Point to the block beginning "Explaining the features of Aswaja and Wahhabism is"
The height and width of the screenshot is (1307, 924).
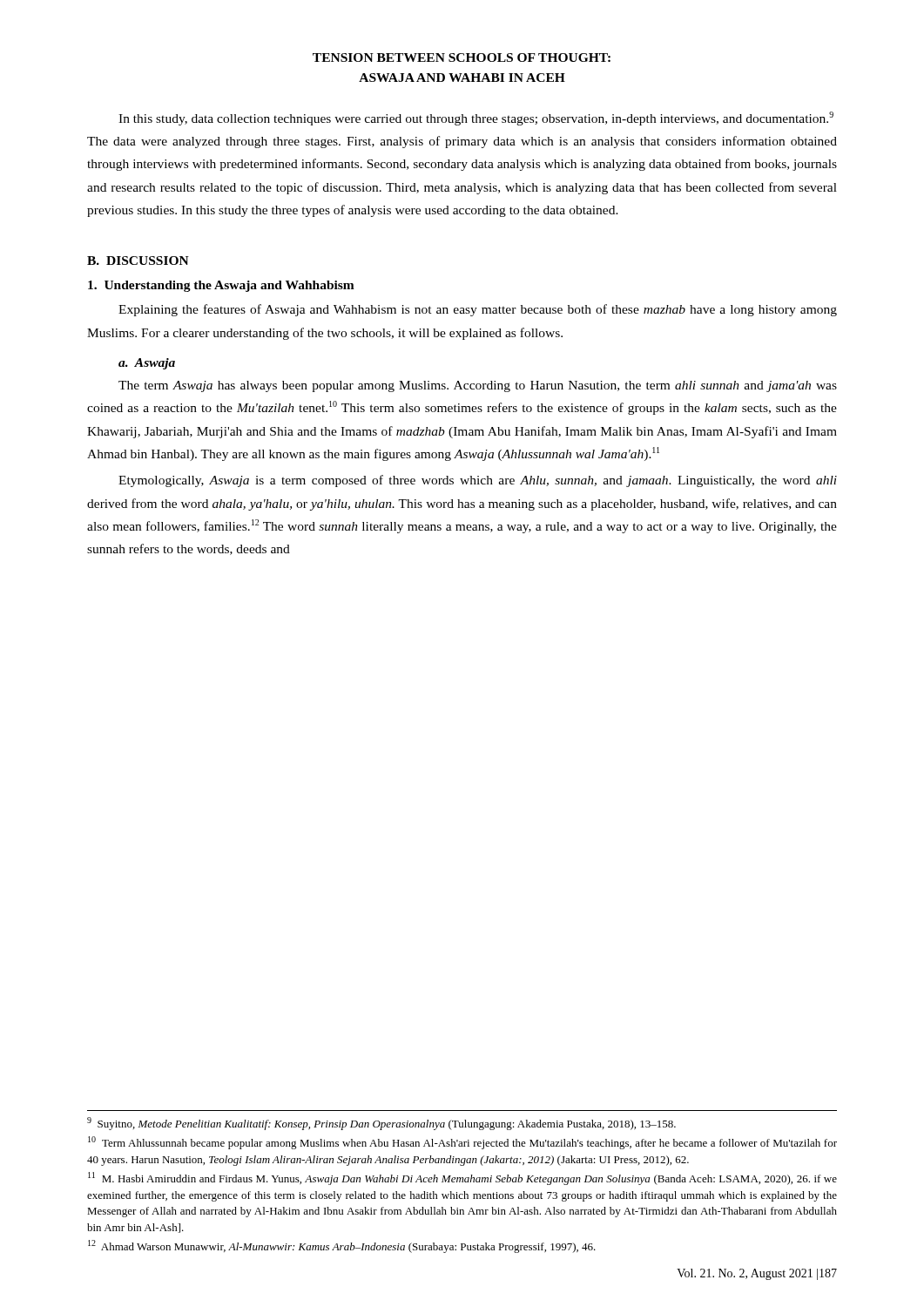(x=462, y=321)
